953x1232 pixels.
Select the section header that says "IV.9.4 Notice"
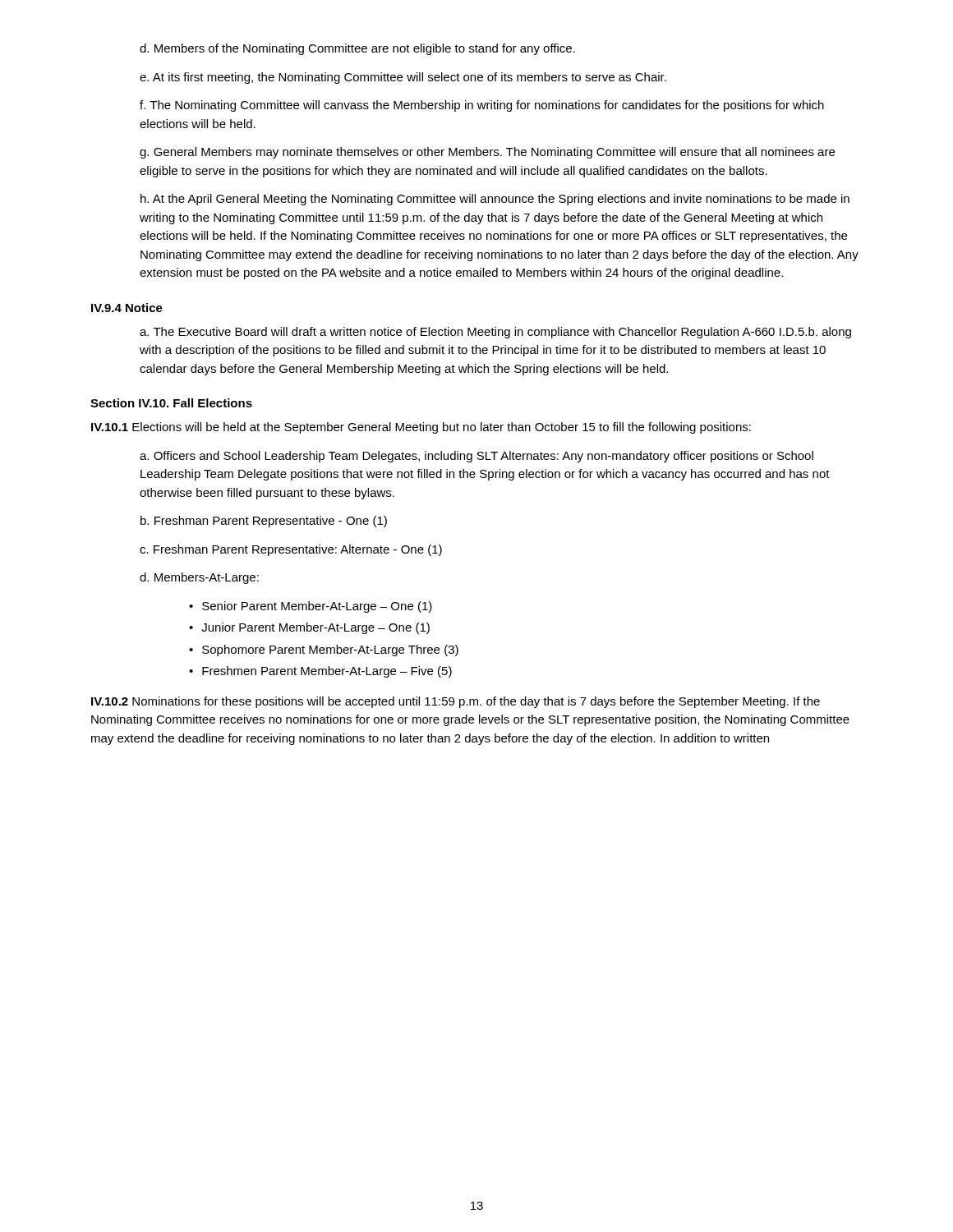[126, 307]
